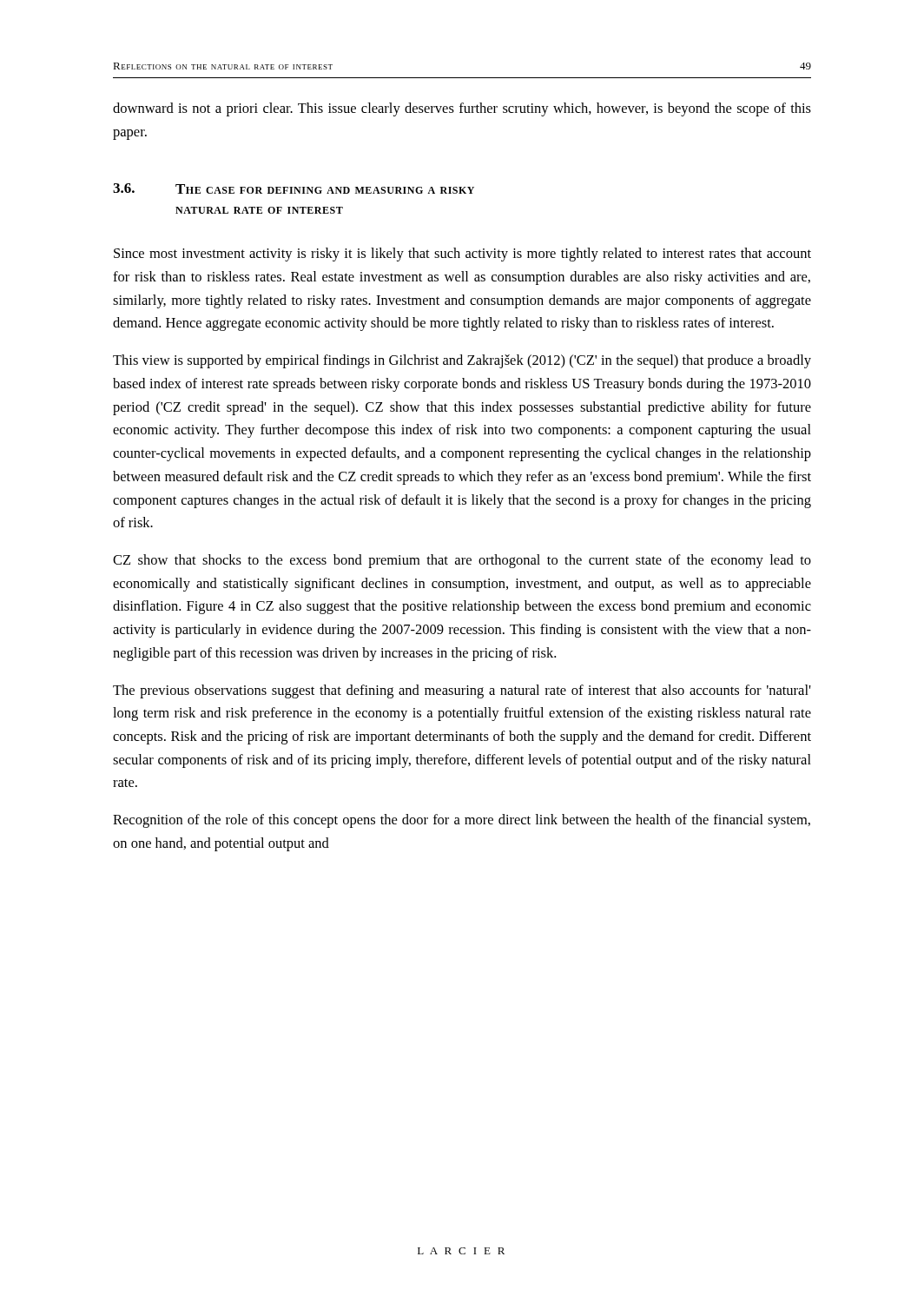Select the region starting "The previous observations suggest that defining and measuring"
This screenshot has width=924, height=1303.
click(462, 736)
